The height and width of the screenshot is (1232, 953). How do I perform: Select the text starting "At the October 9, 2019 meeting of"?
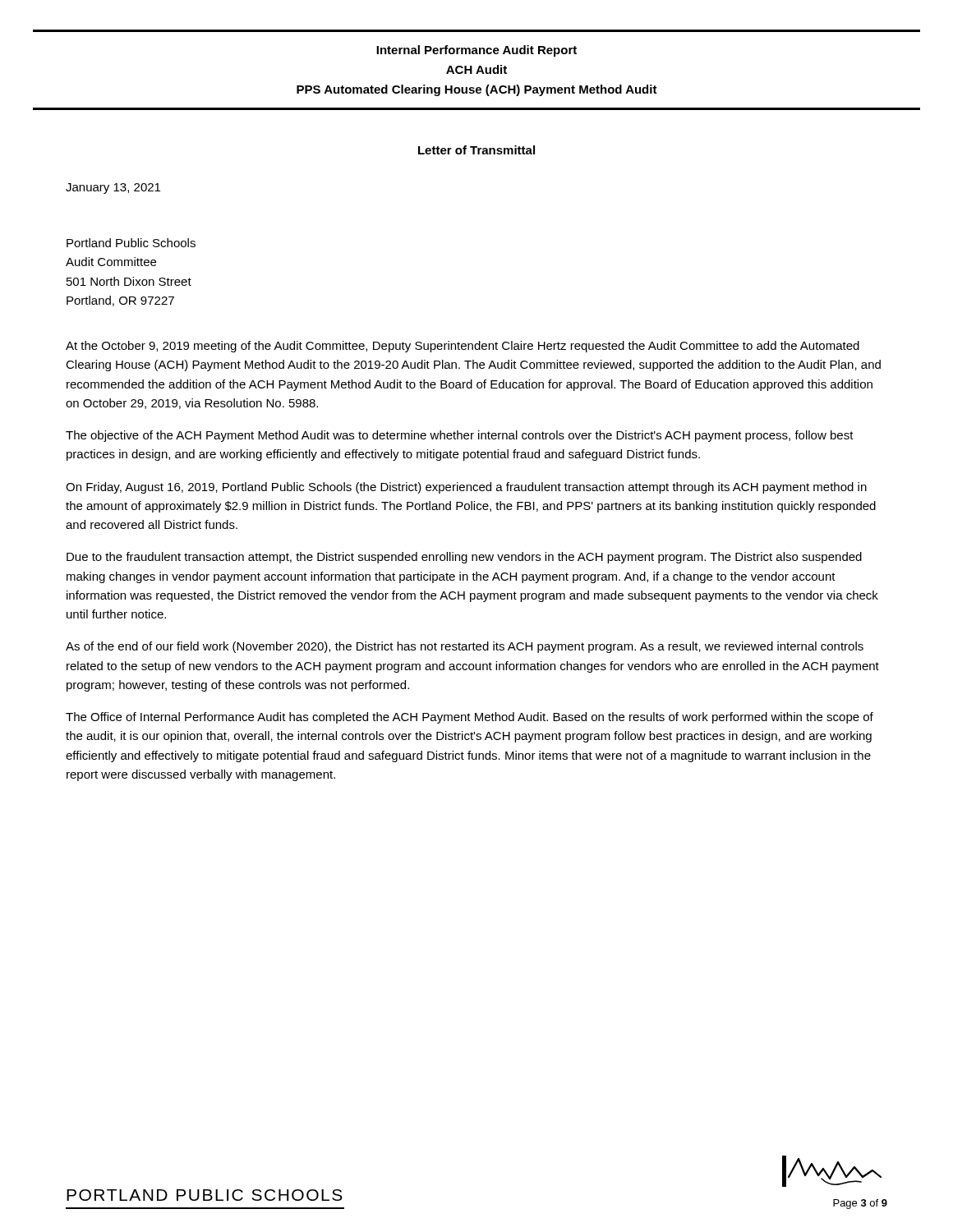coord(474,374)
